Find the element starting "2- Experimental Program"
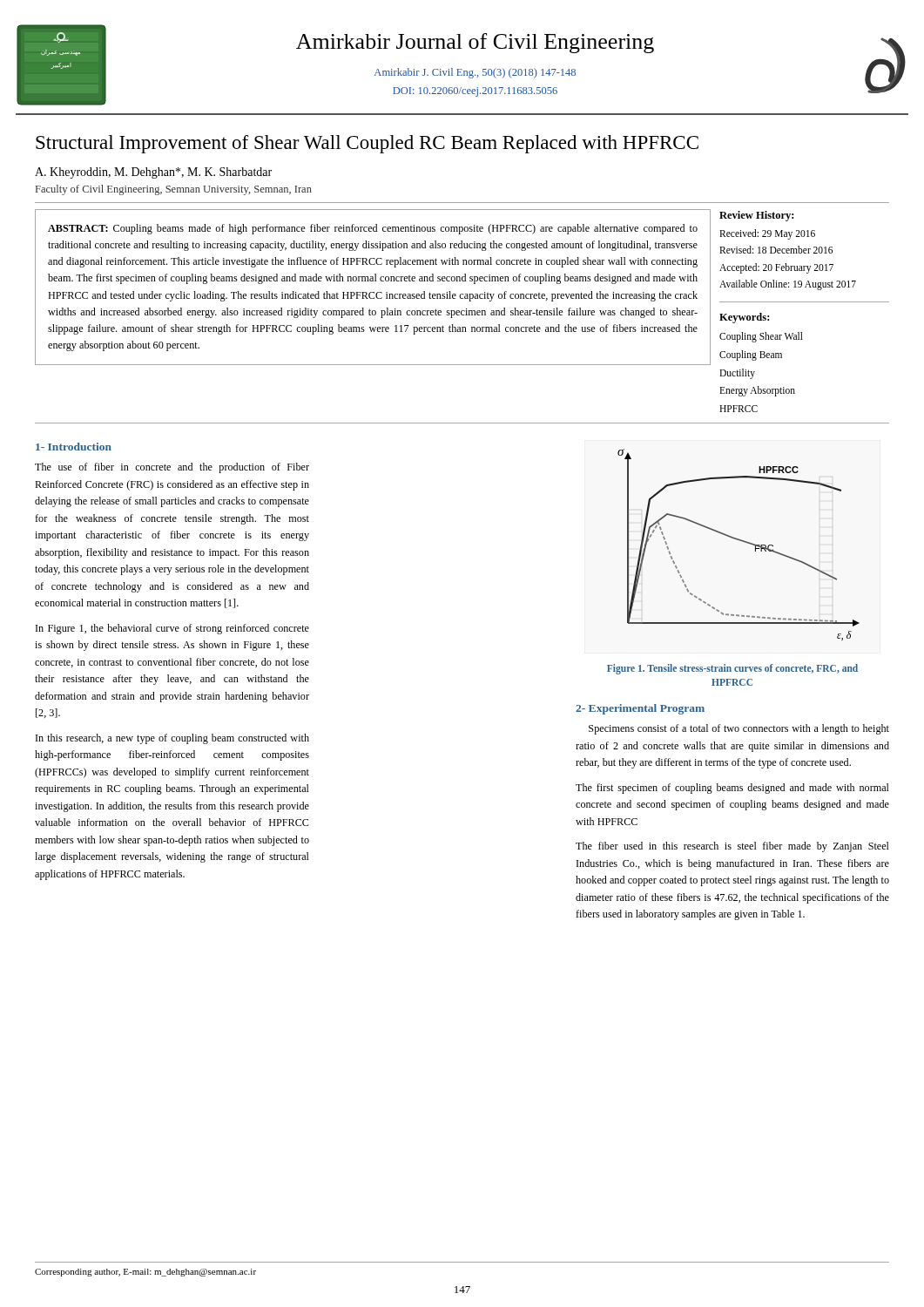Screen dimensions: 1307x924 pos(640,708)
